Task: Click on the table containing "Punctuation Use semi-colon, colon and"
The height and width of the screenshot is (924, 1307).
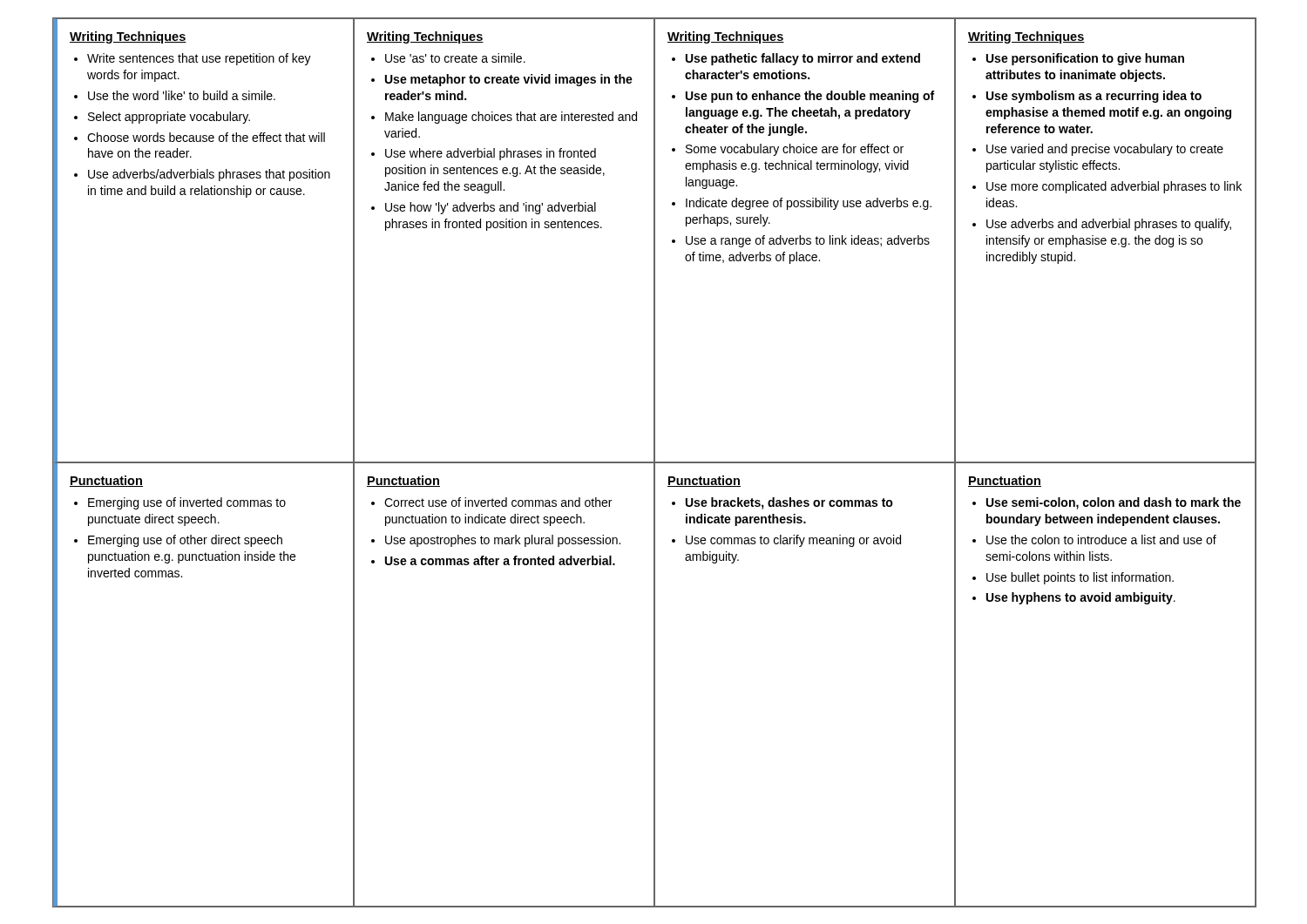Action: pyautogui.click(x=1105, y=684)
